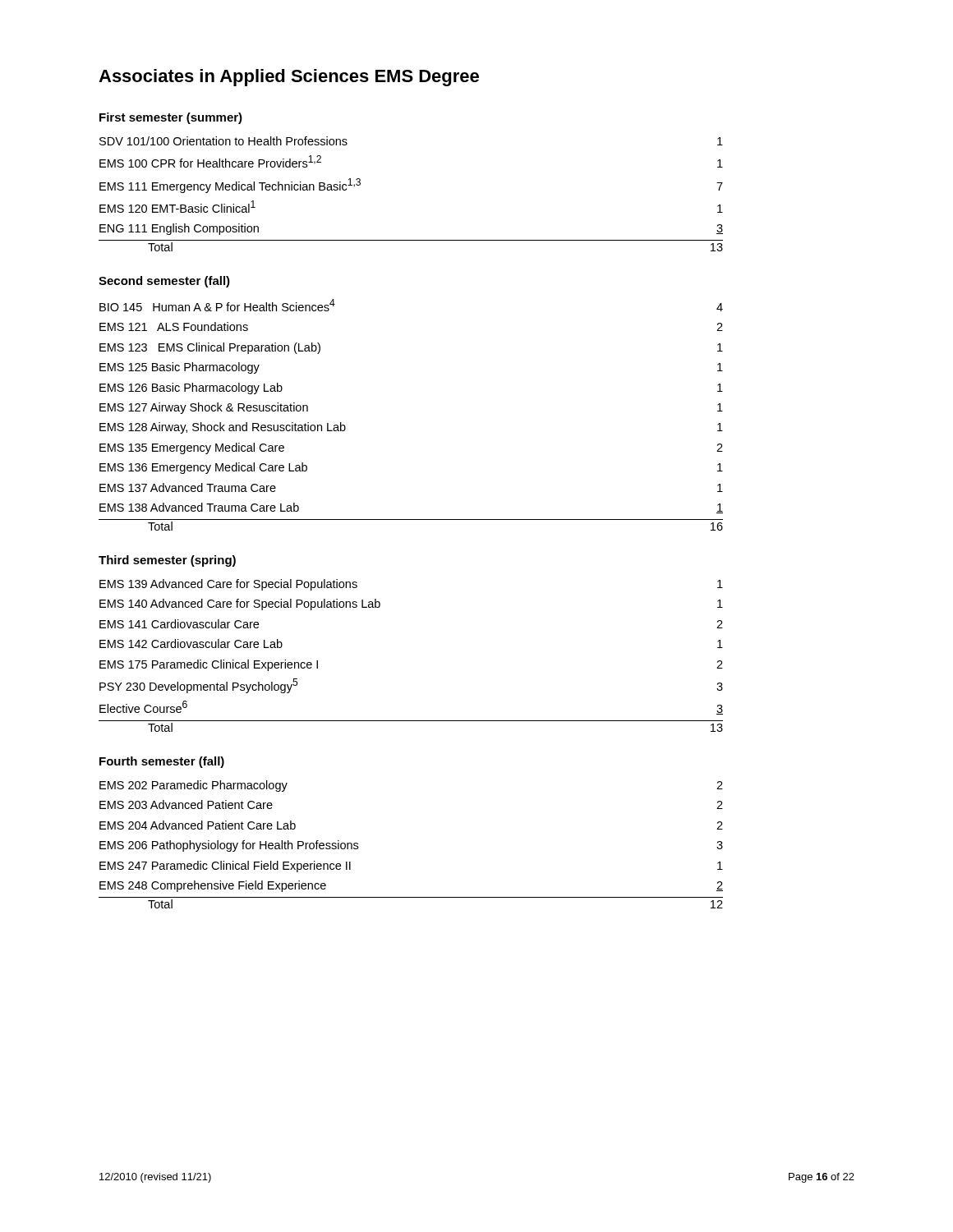Locate the element starting "EMS 138 Advanced Trauma Care Lab 1"

click(x=411, y=508)
